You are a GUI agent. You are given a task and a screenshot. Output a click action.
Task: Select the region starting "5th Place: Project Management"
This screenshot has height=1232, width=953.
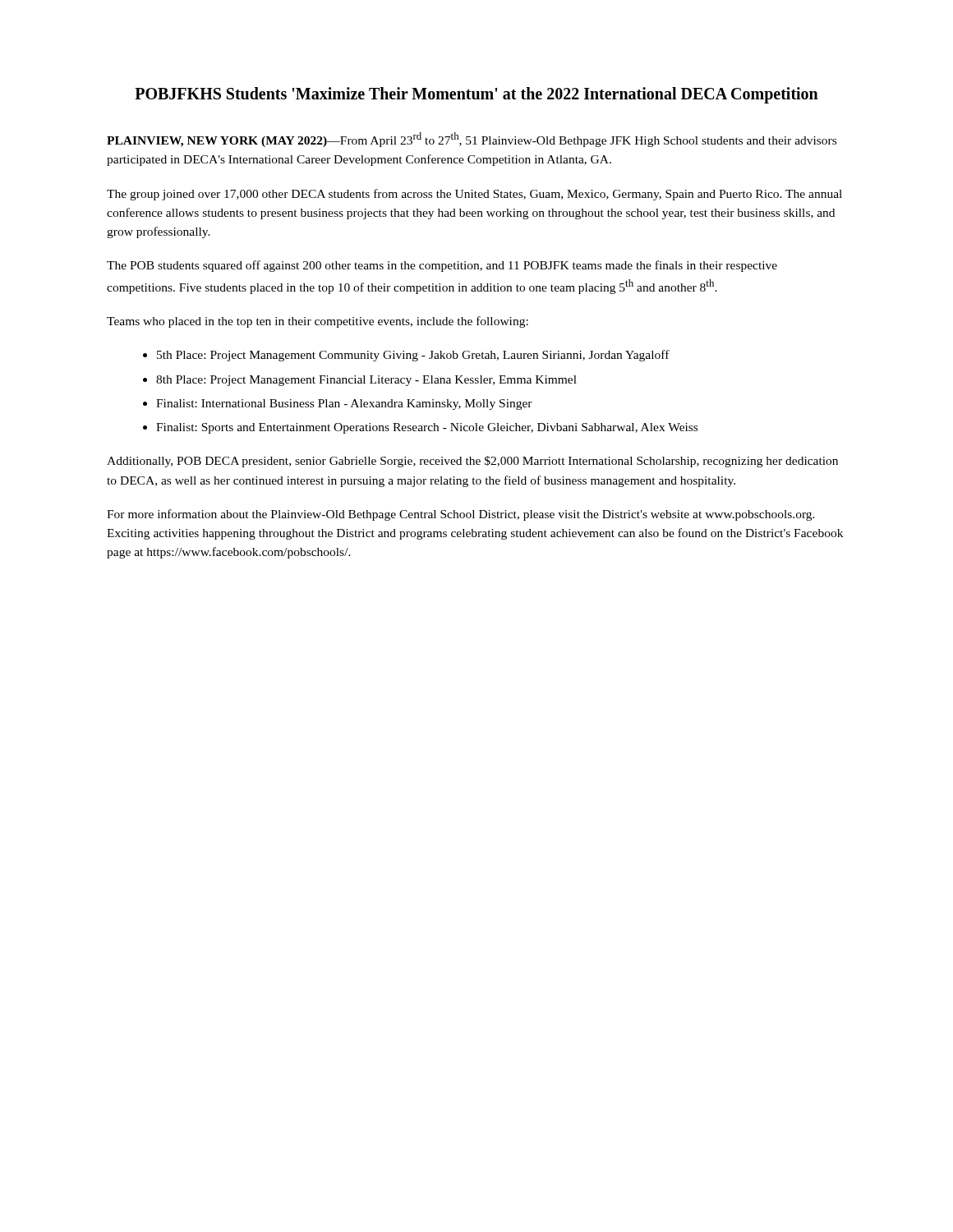click(413, 355)
